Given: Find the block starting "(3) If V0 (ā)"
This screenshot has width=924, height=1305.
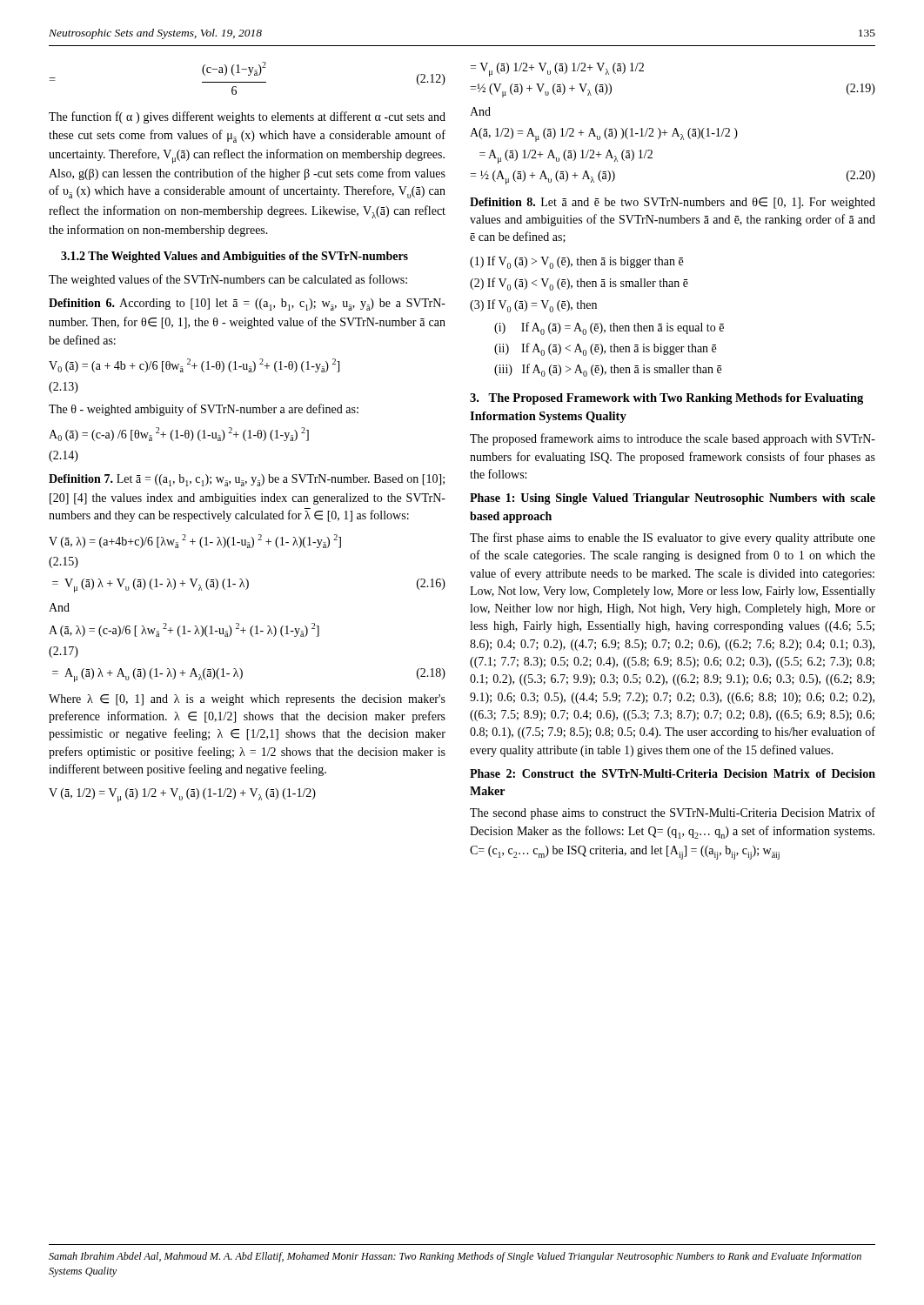Looking at the screenshot, I should 534,306.
